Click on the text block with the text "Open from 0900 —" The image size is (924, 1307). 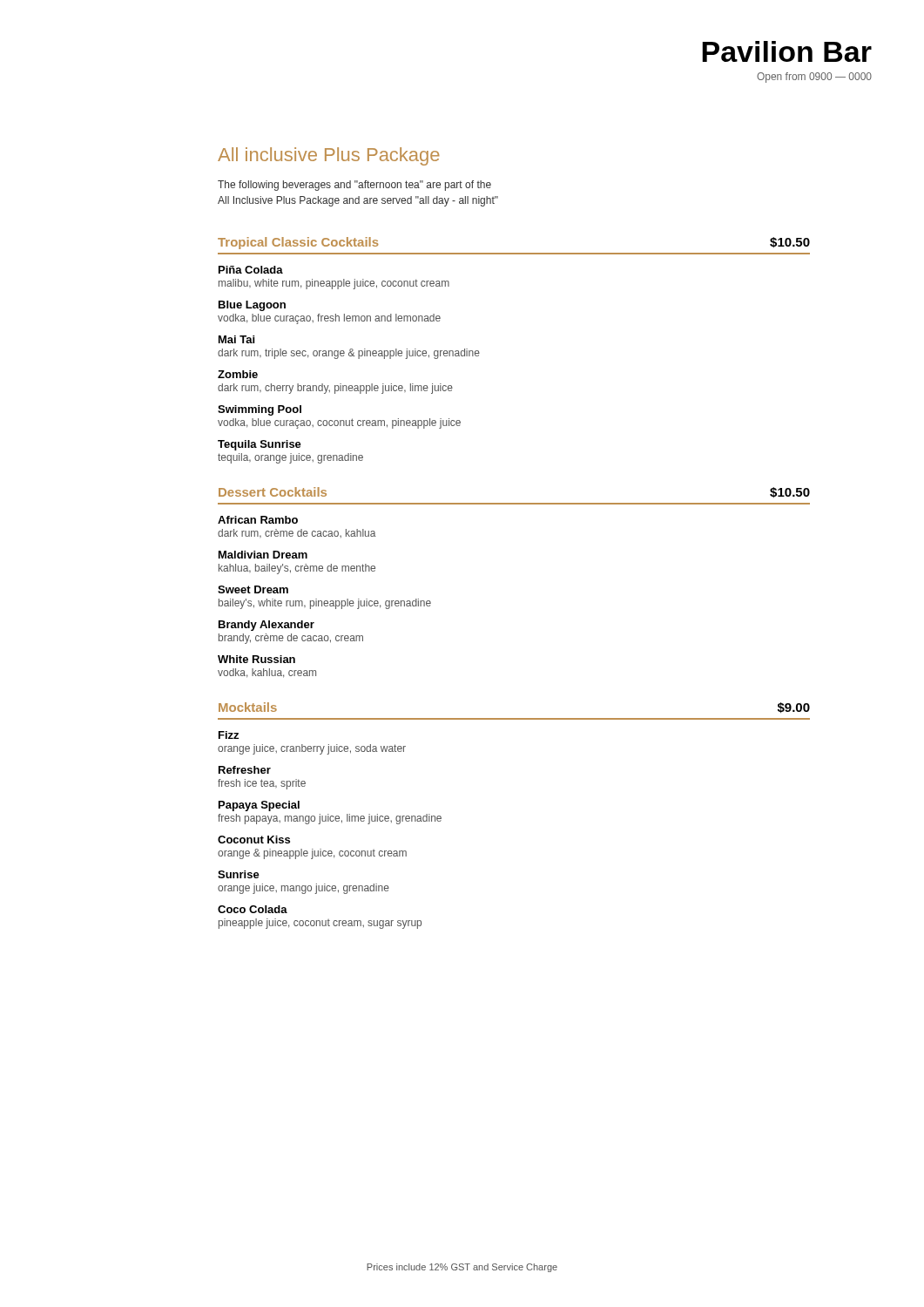[814, 77]
